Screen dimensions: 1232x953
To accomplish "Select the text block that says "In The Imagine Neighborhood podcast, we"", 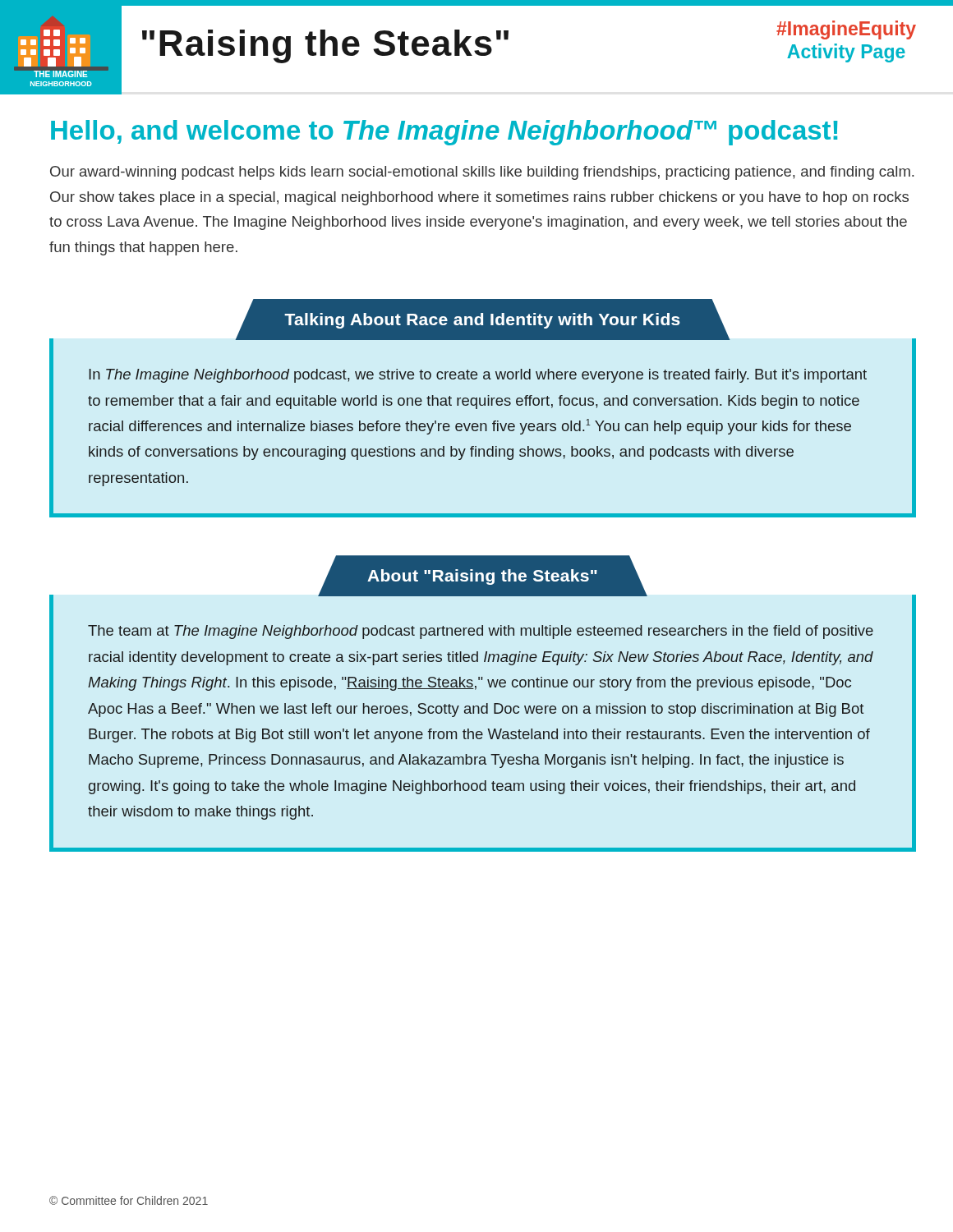I will coord(477,426).
